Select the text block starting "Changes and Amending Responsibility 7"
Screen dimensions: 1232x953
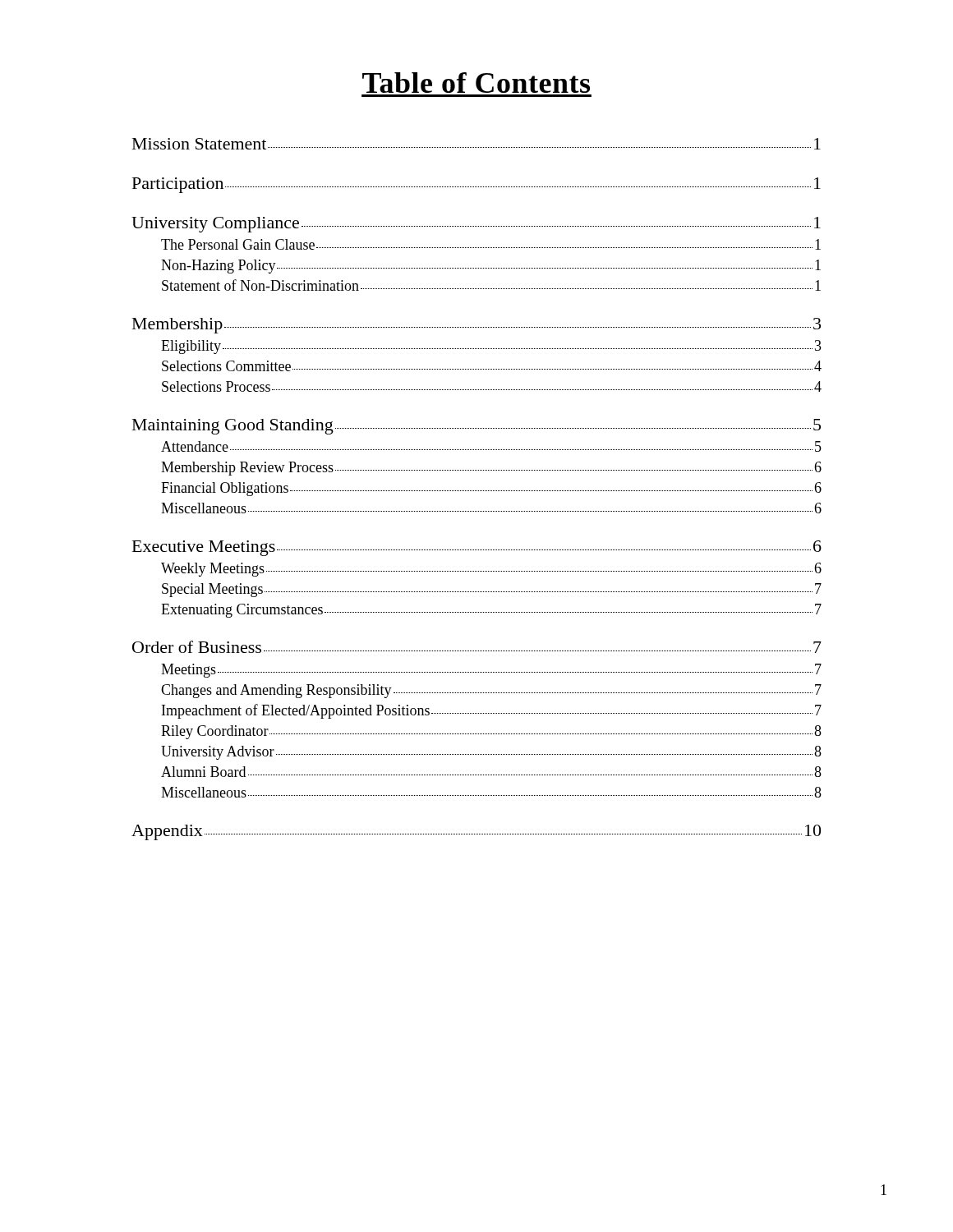click(x=491, y=690)
